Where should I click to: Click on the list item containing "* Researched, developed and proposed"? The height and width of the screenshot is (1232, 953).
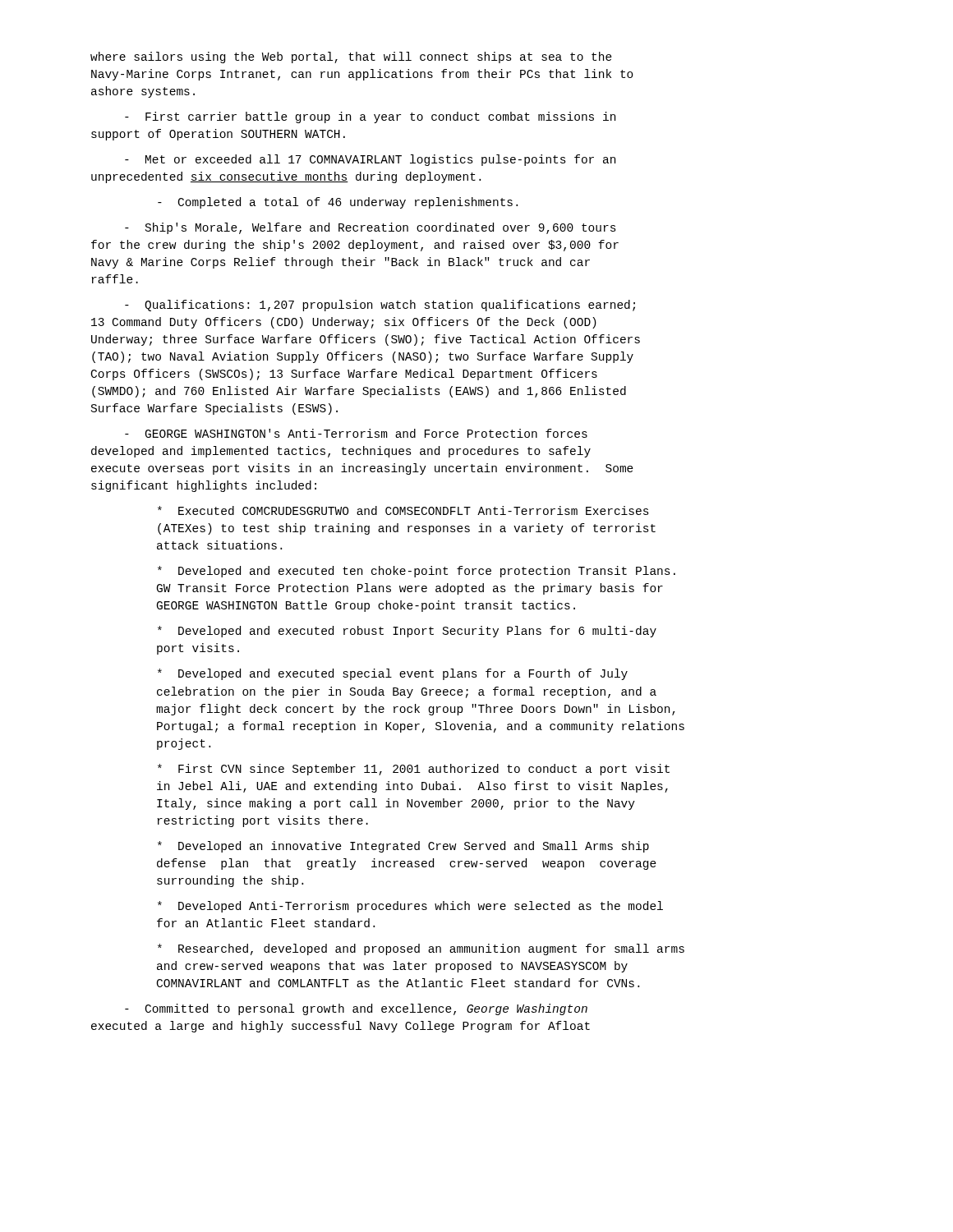click(421, 966)
